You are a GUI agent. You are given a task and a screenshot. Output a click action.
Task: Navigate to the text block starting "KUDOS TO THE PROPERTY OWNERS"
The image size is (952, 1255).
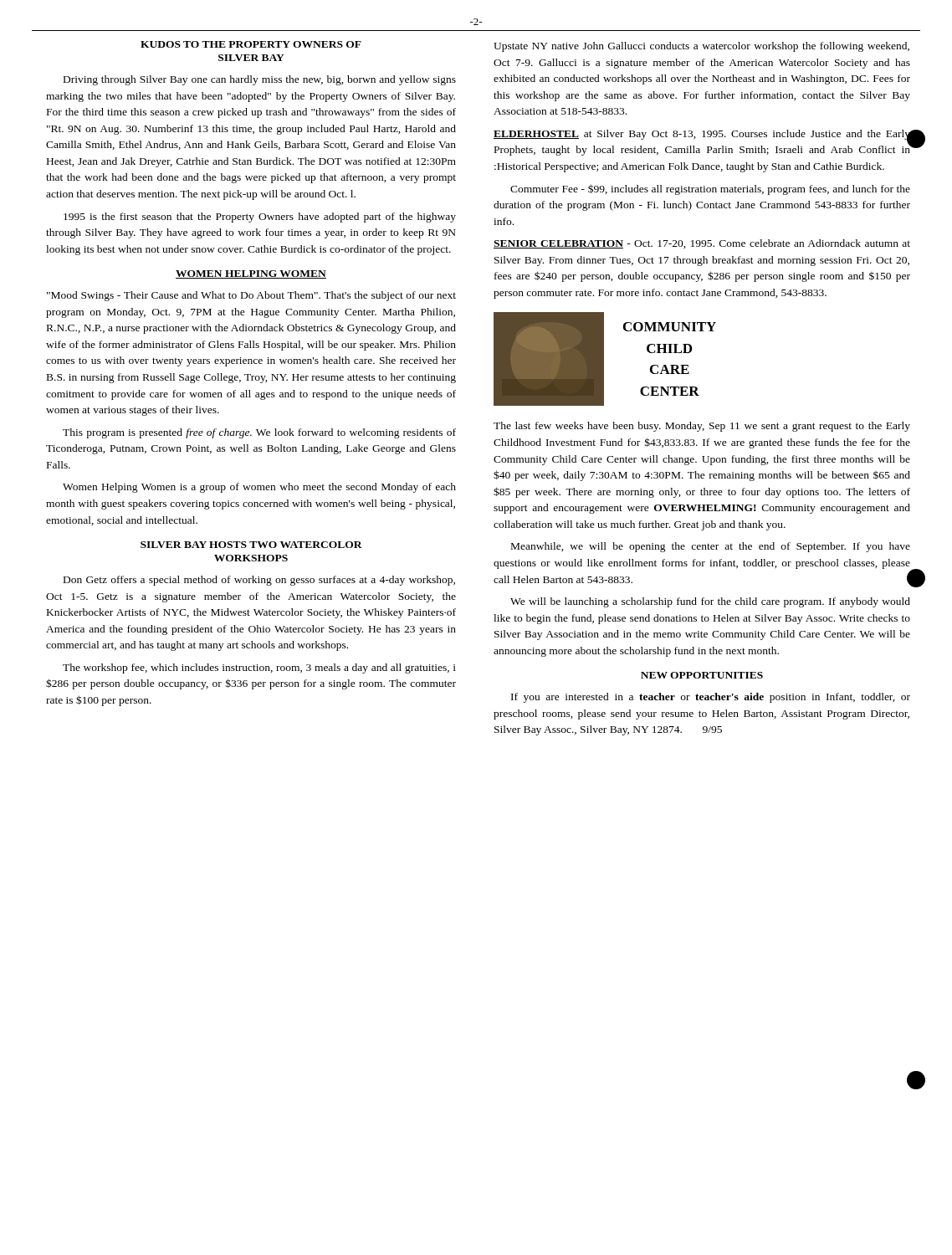[251, 51]
